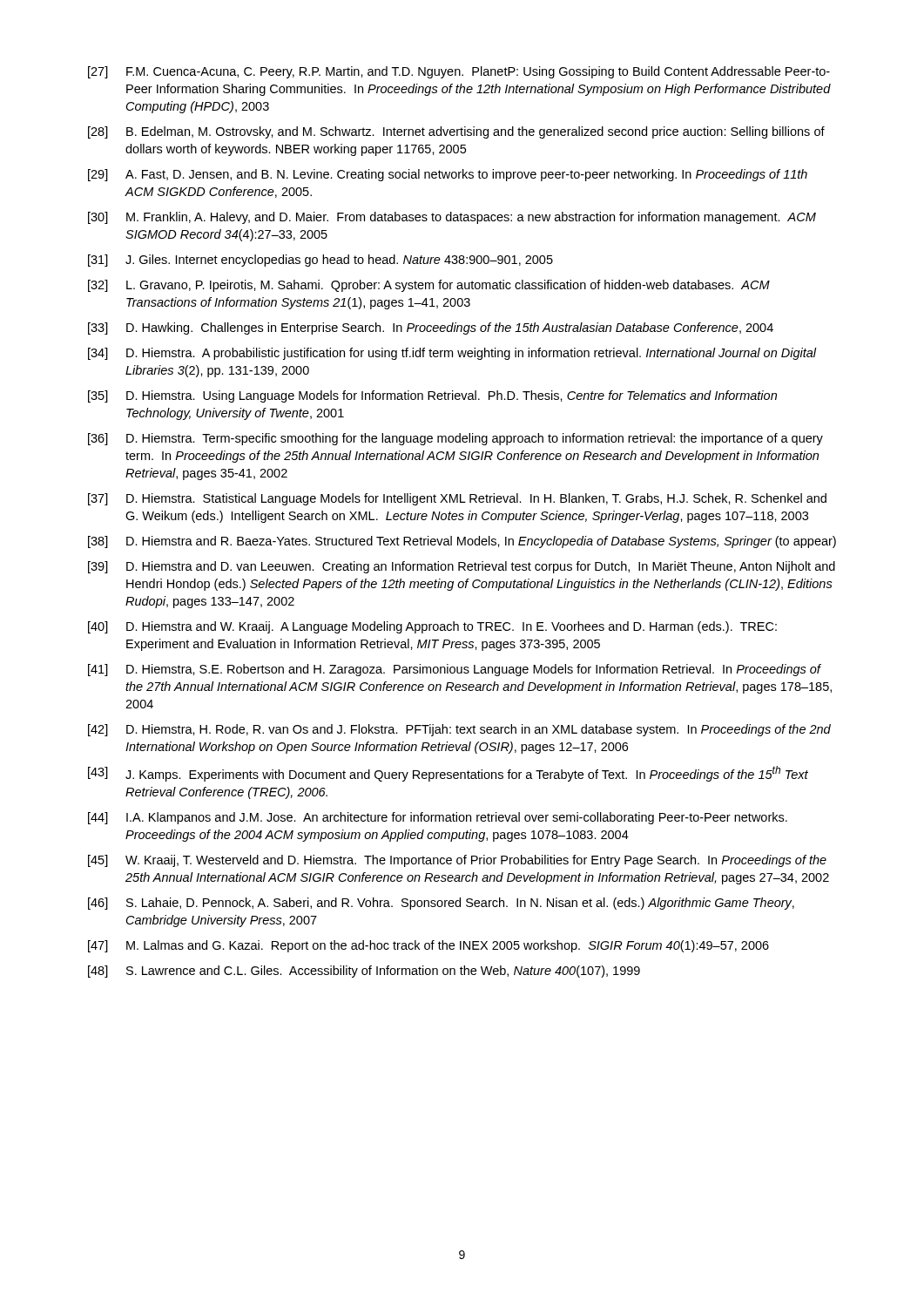Find the list item with the text "[32] L. Gravano, P. Ipeirotis, M."
The width and height of the screenshot is (924, 1307).
point(462,294)
